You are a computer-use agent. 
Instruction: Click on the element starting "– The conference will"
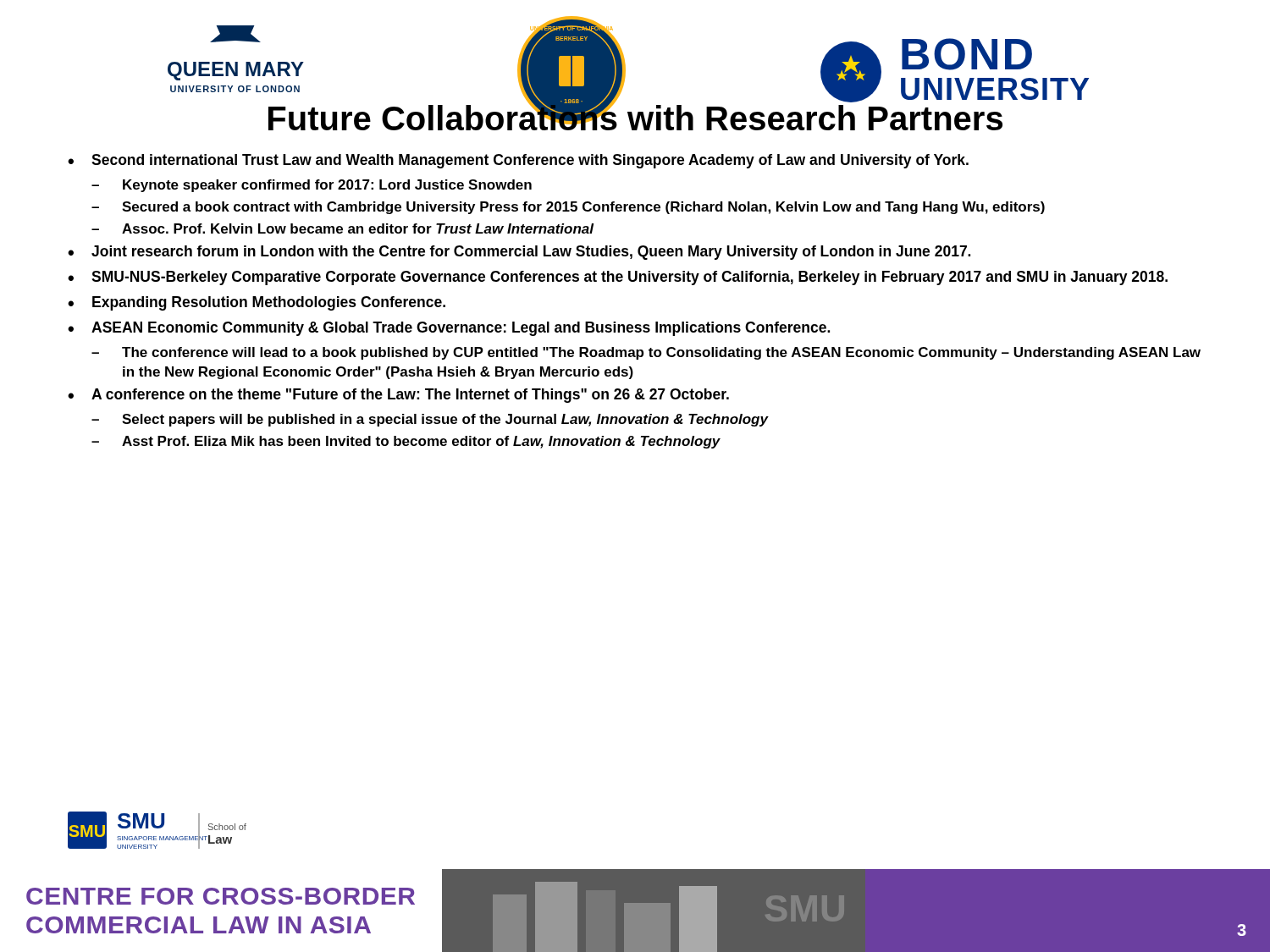pyautogui.click(x=651, y=363)
